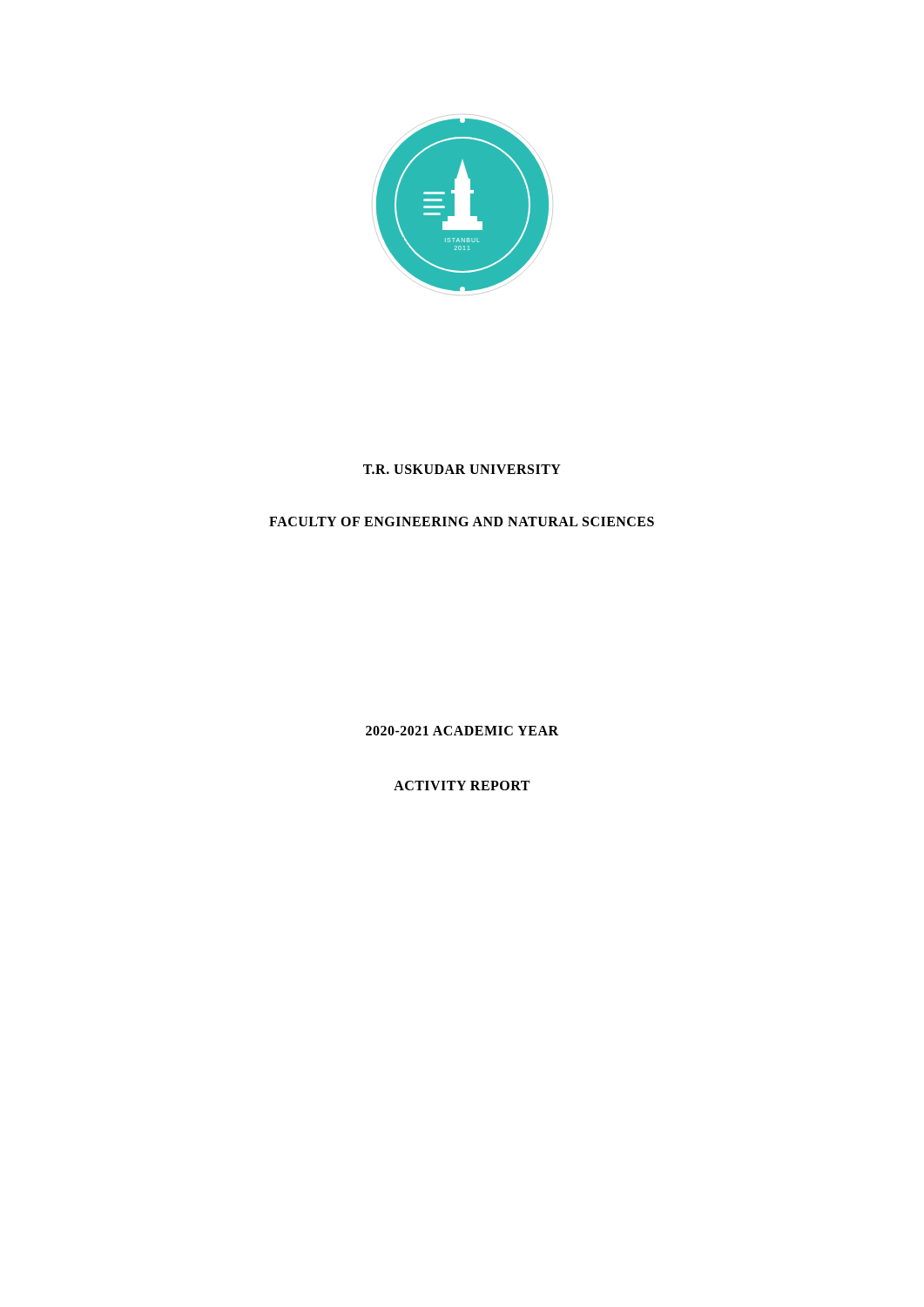Click on the title that says "FACULTY OF ENGINEERING AND NATURAL"

coord(462,521)
